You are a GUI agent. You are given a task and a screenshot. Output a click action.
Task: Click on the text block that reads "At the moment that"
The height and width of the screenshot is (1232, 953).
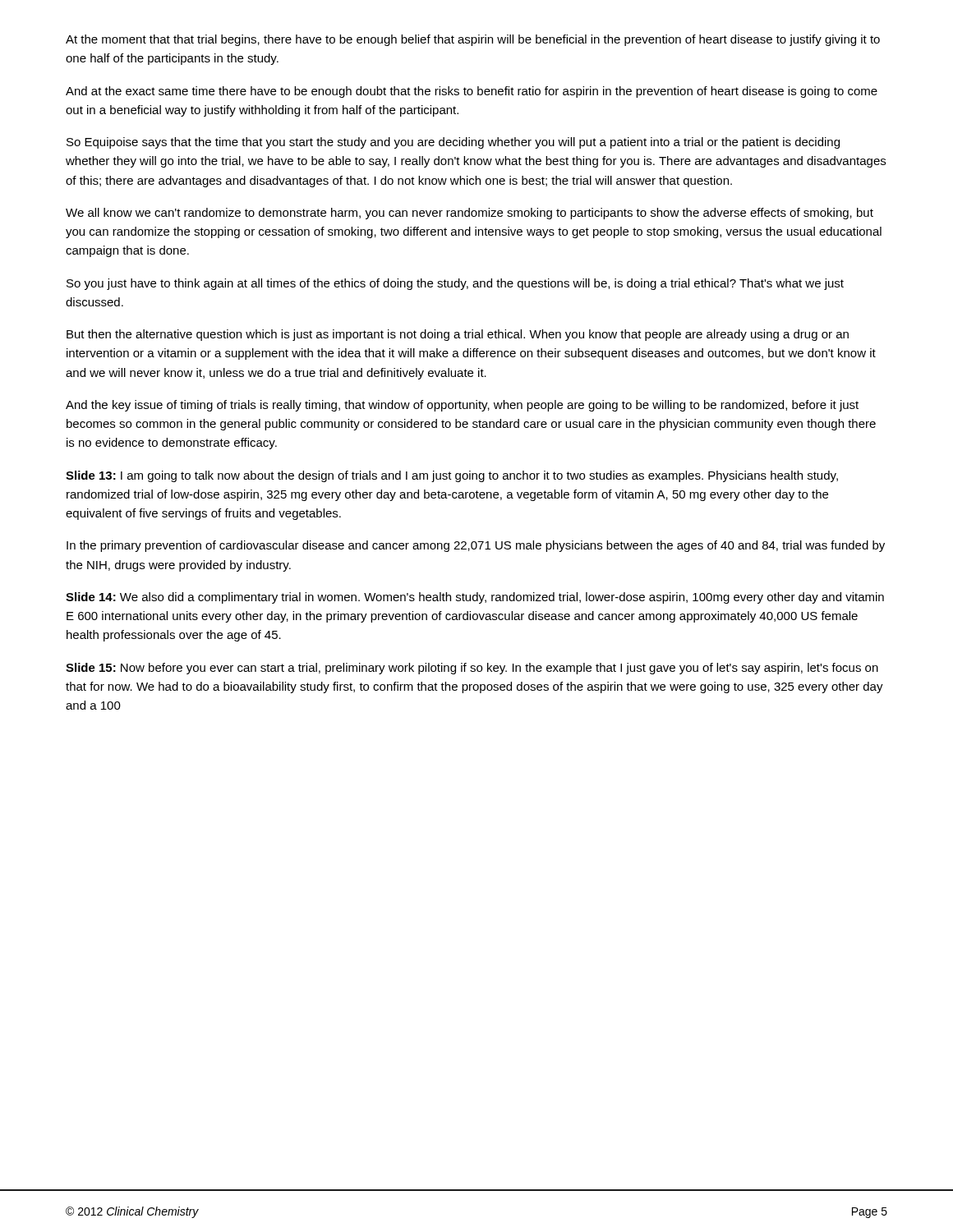[473, 49]
